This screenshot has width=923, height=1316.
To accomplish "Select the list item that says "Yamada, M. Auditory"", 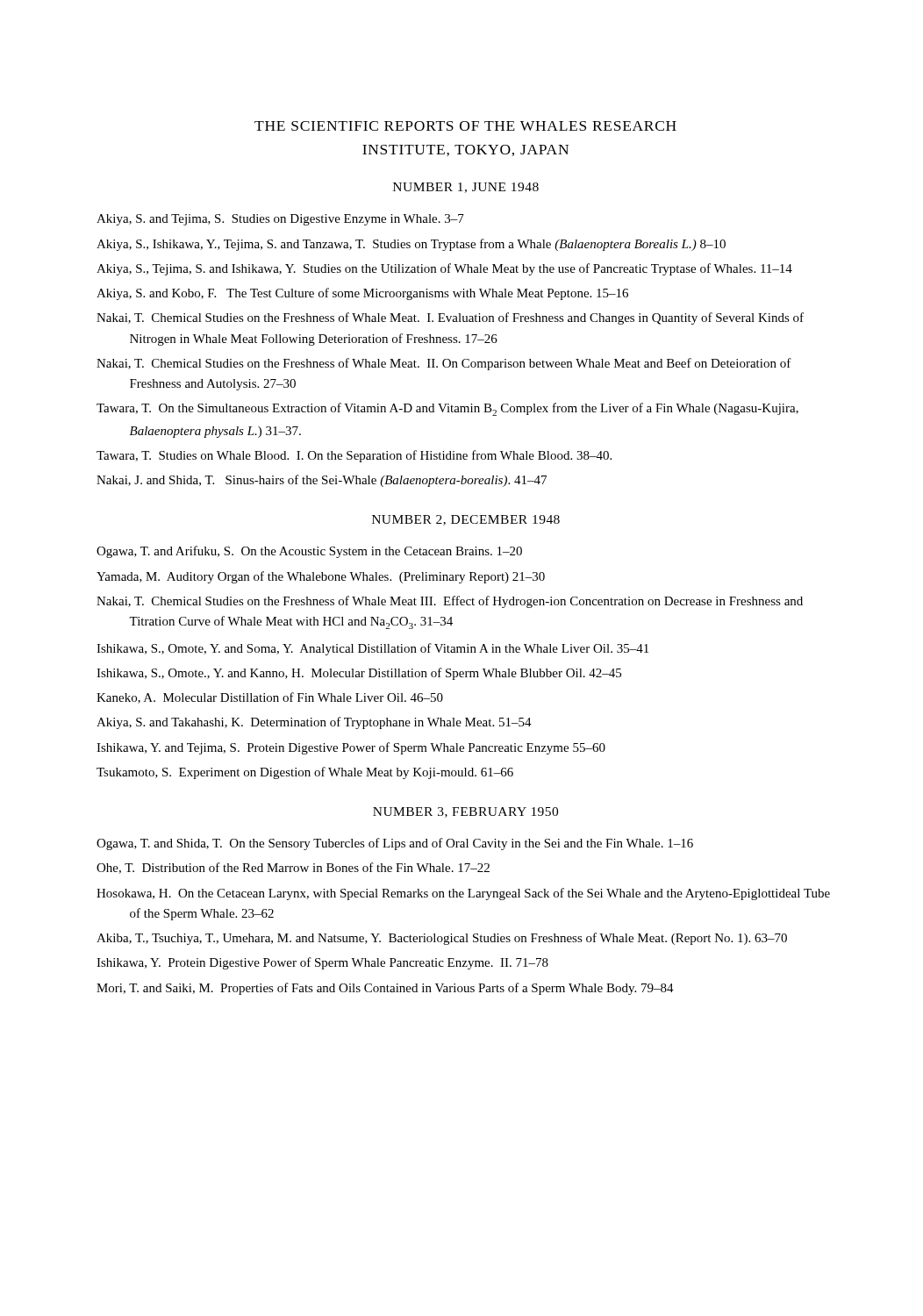I will coord(321,576).
